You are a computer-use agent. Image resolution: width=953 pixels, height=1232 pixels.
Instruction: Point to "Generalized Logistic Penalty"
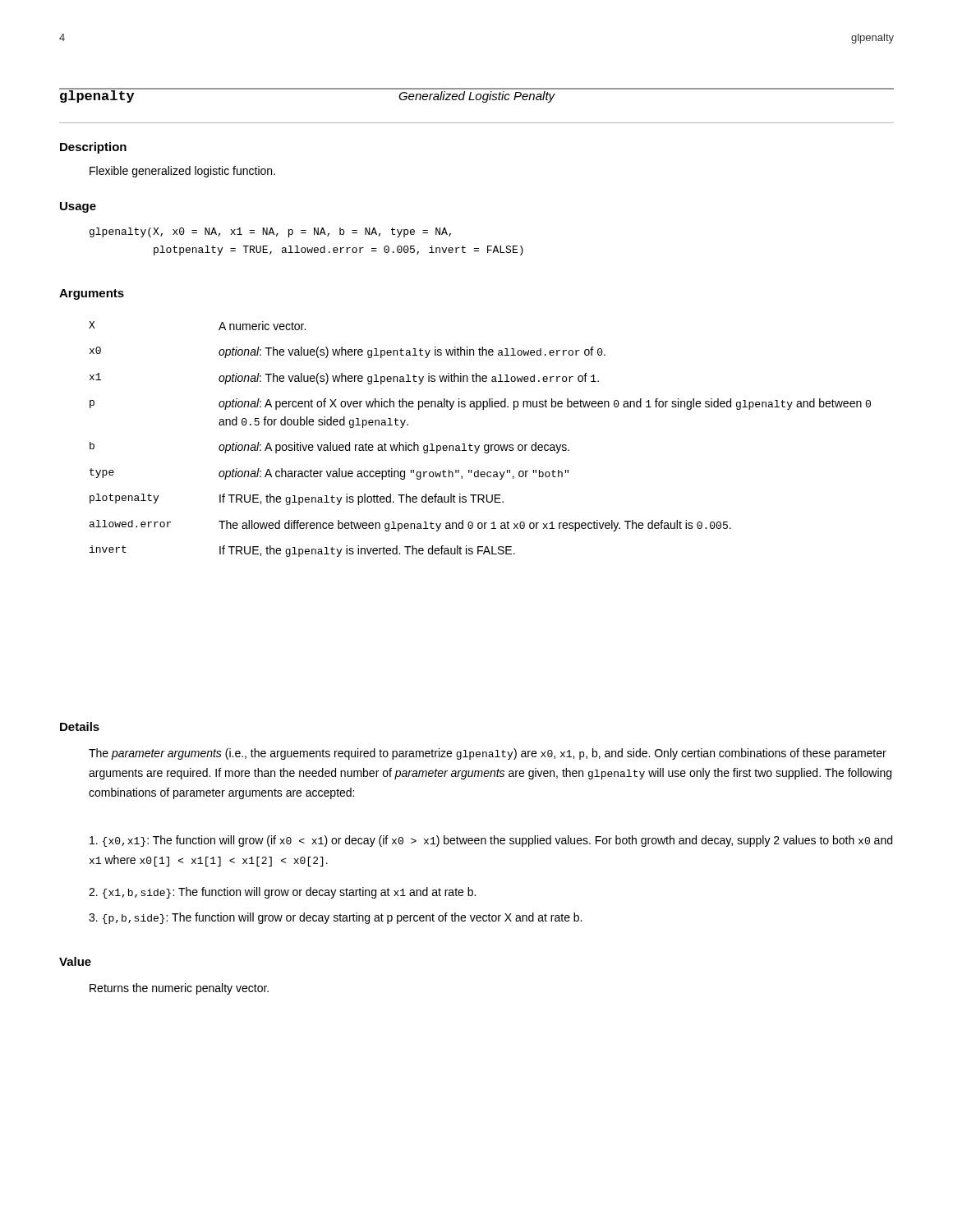coord(476,96)
